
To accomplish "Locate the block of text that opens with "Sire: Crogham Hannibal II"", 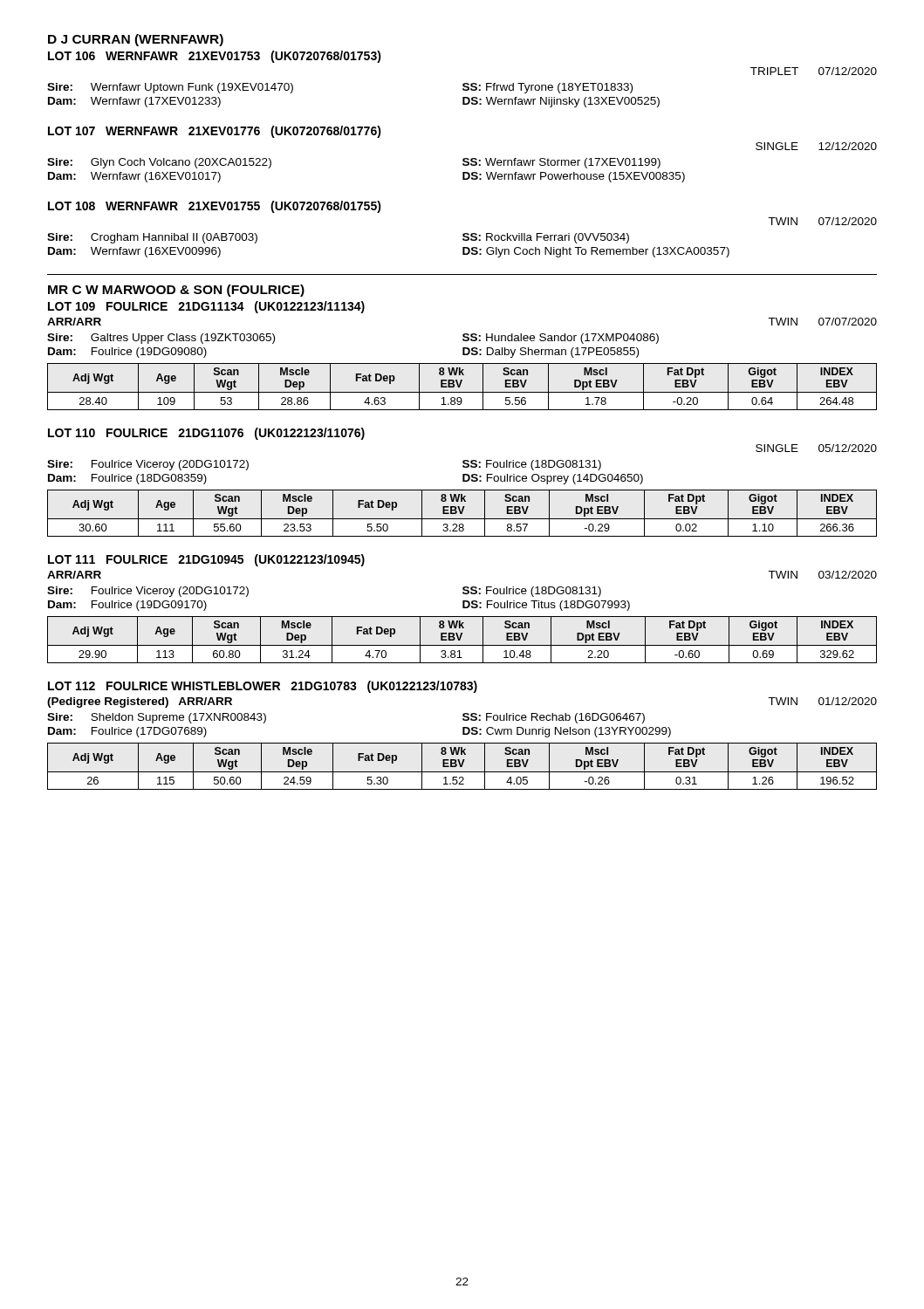I will coord(462,244).
